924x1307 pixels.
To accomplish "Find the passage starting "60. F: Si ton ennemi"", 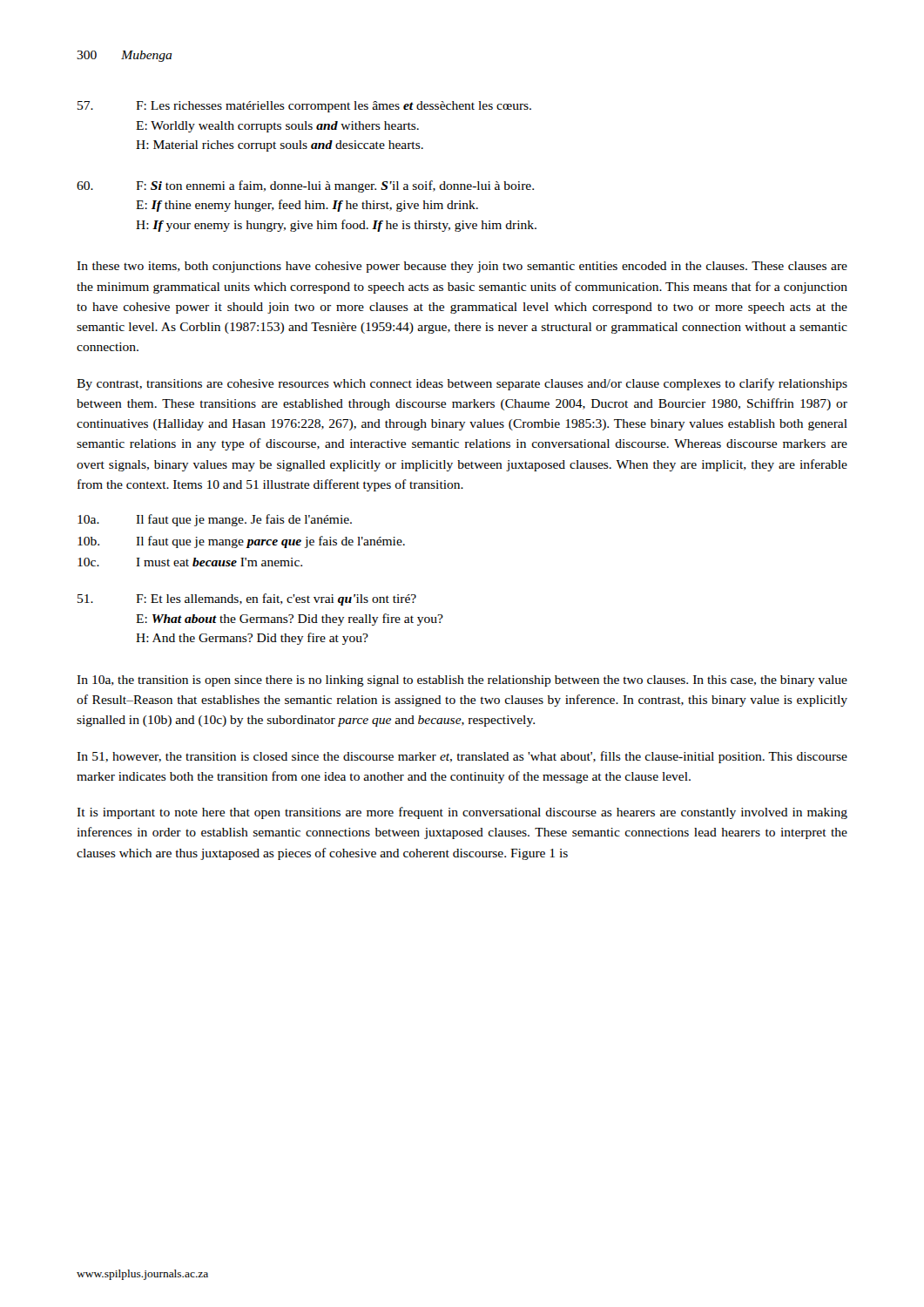I will point(462,205).
